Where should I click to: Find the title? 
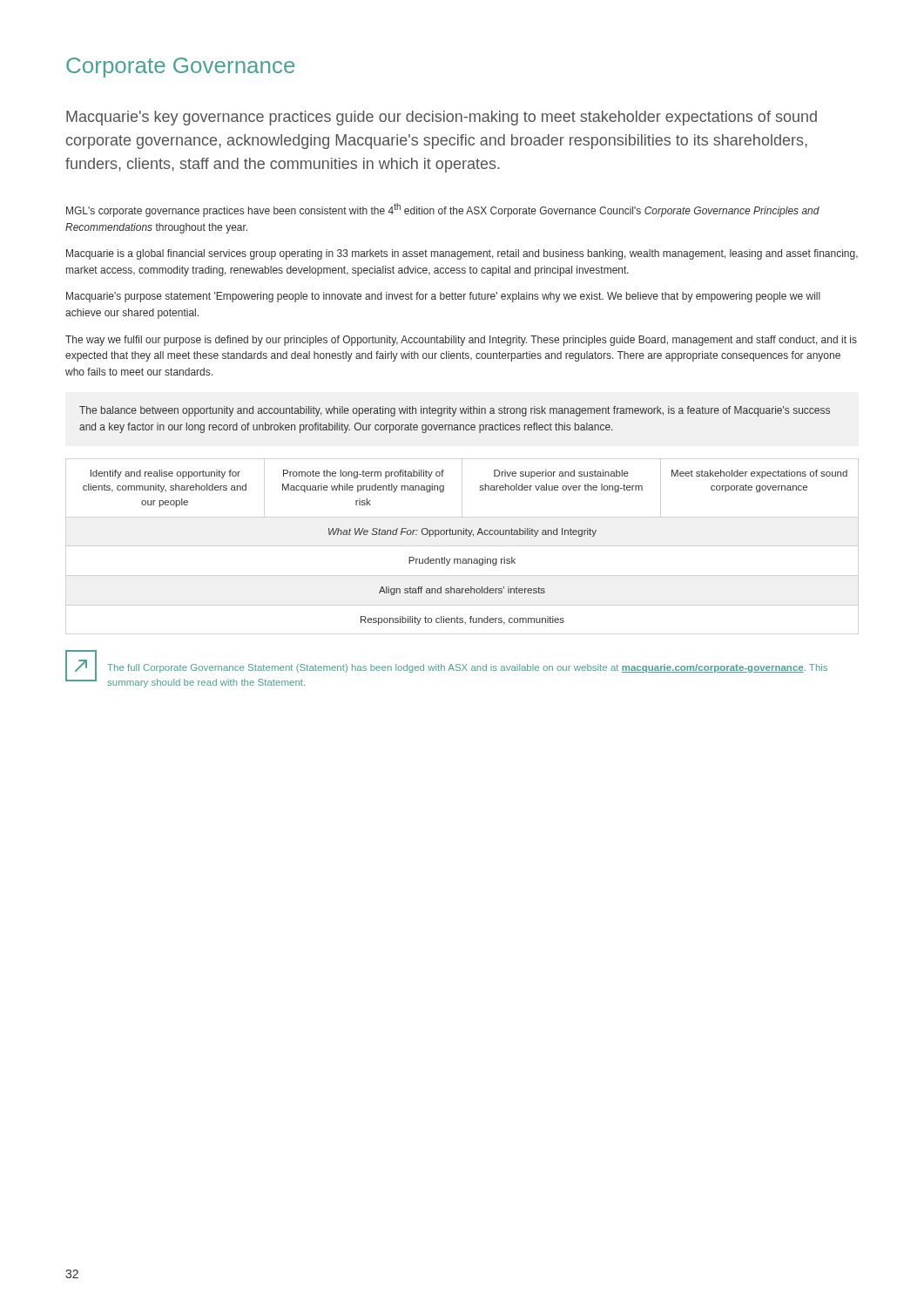point(462,66)
